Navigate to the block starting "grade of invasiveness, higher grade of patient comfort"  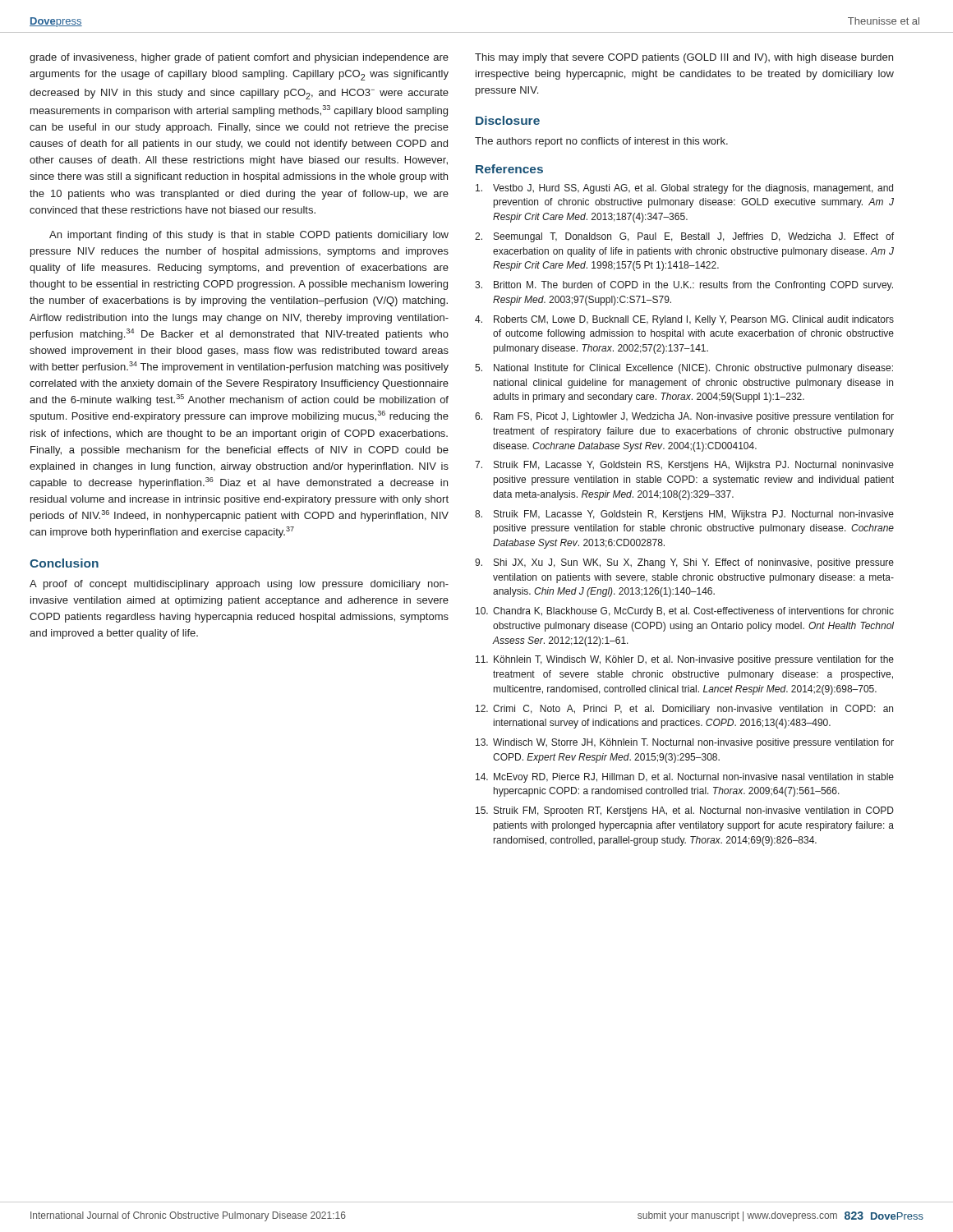tap(239, 134)
